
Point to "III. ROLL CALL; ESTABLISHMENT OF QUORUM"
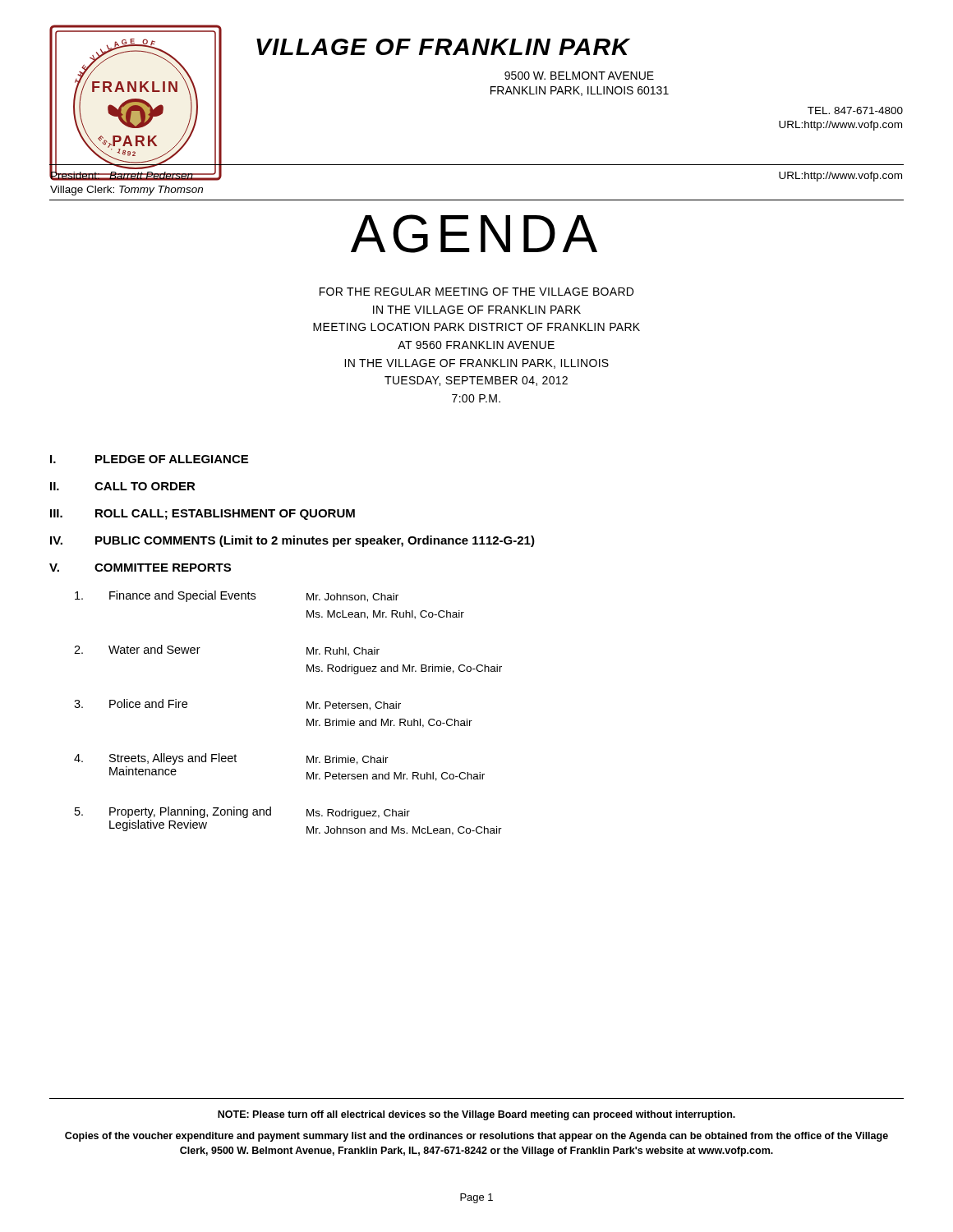pos(202,513)
